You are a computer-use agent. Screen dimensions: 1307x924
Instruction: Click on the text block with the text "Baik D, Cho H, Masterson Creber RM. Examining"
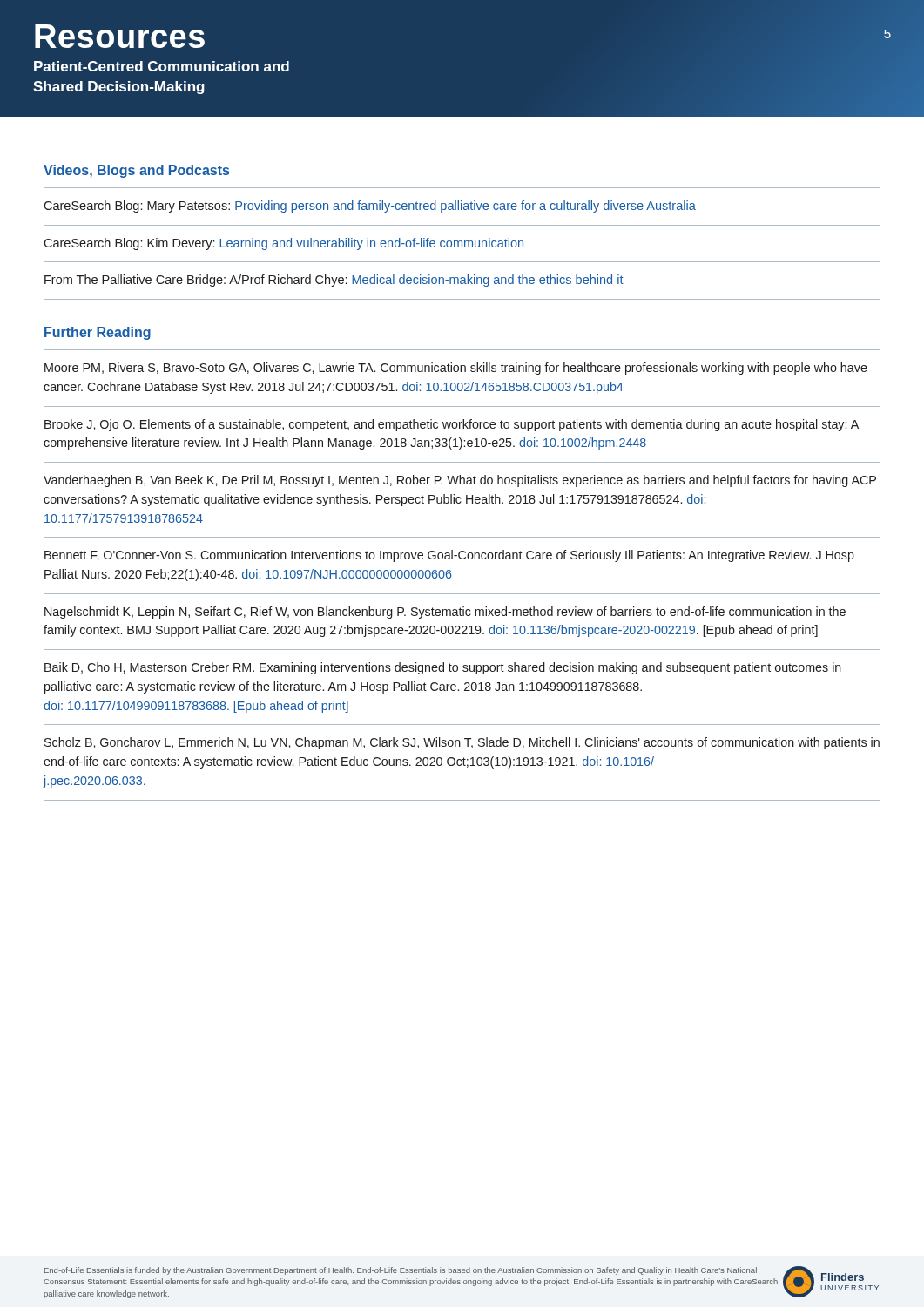443,687
